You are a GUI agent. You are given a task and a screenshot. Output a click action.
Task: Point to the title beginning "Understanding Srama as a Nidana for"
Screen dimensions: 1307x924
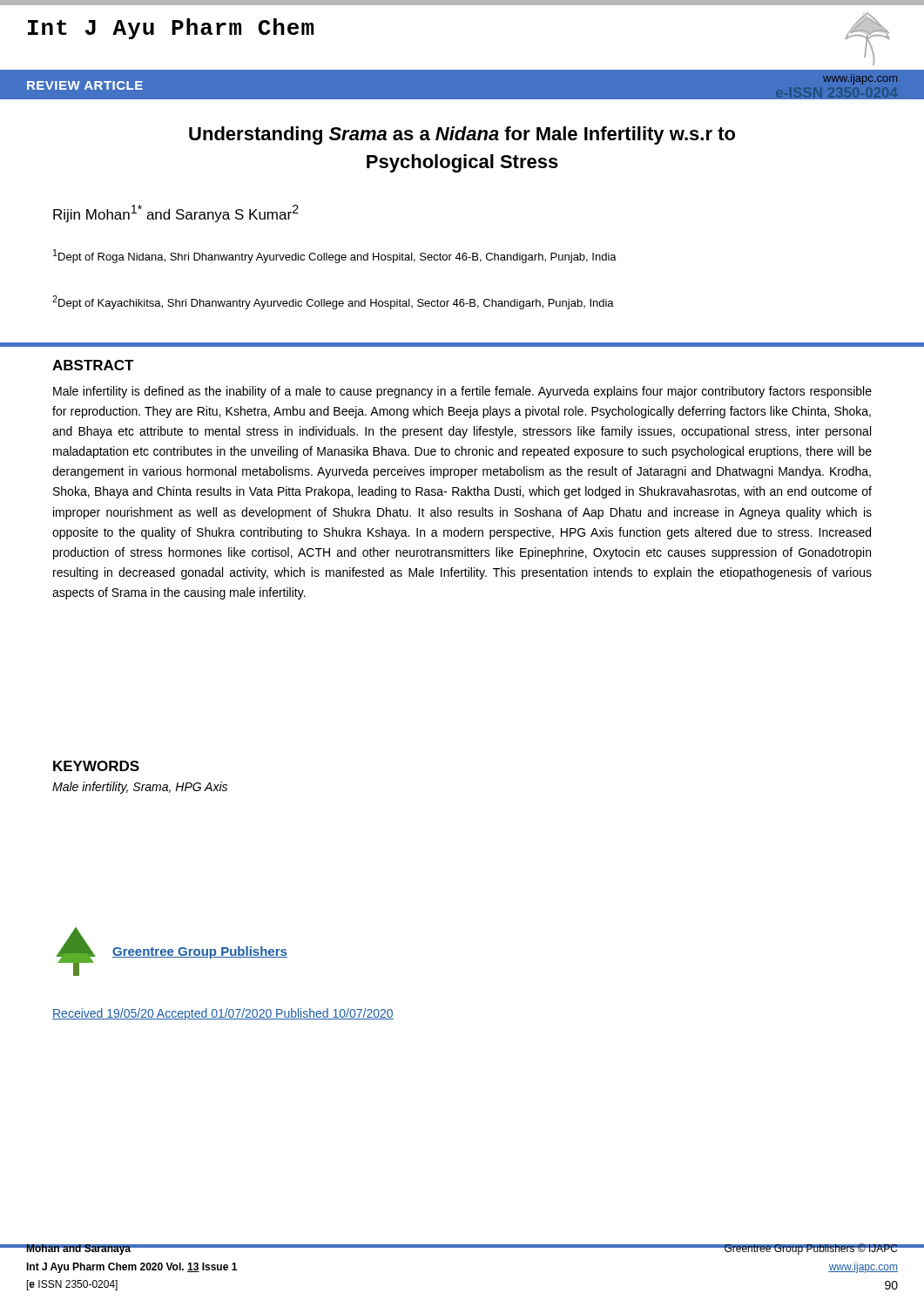[x=462, y=148]
